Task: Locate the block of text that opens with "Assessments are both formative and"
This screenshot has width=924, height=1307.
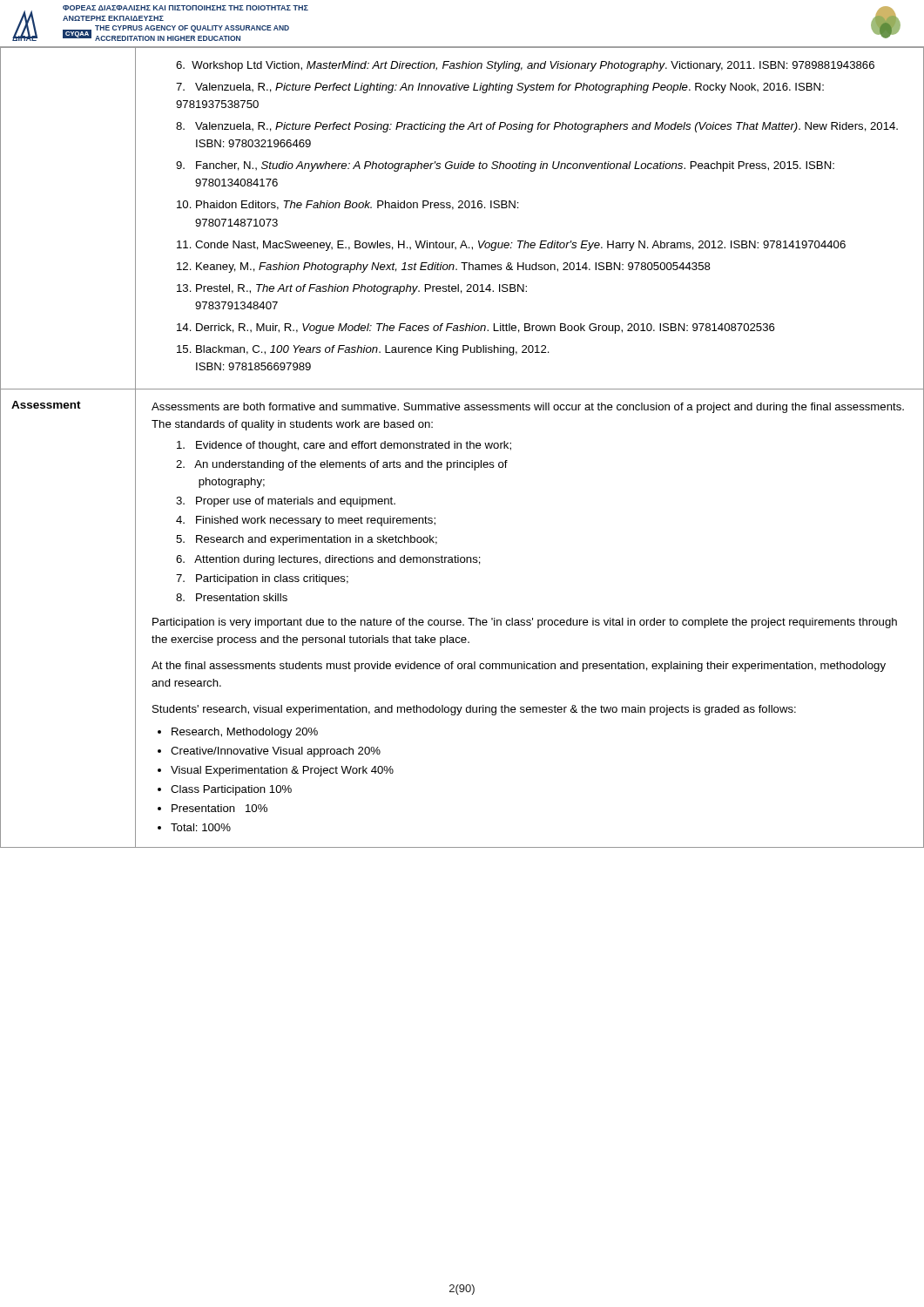Action: (528, 415)
